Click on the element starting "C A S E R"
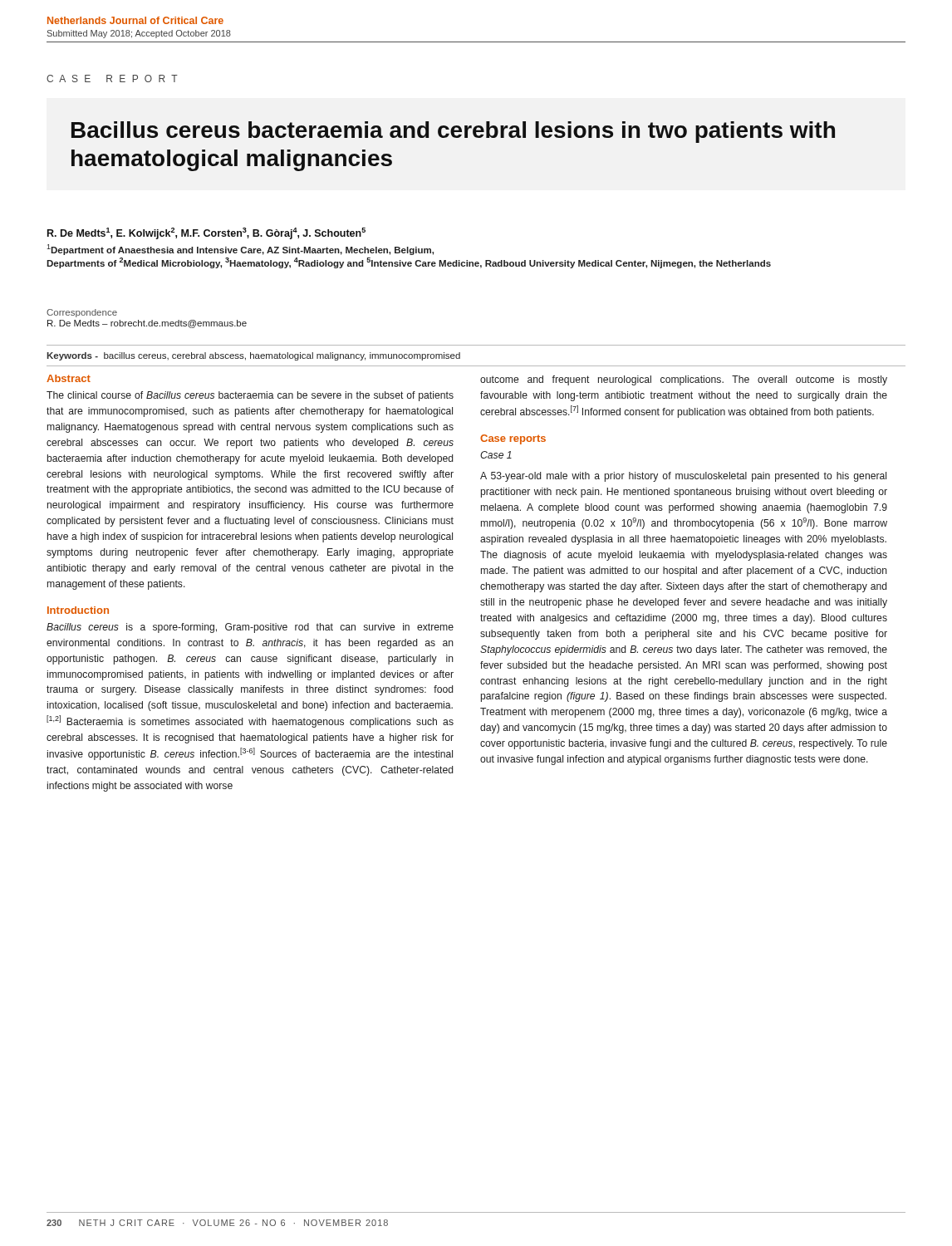 coord(113,79)
